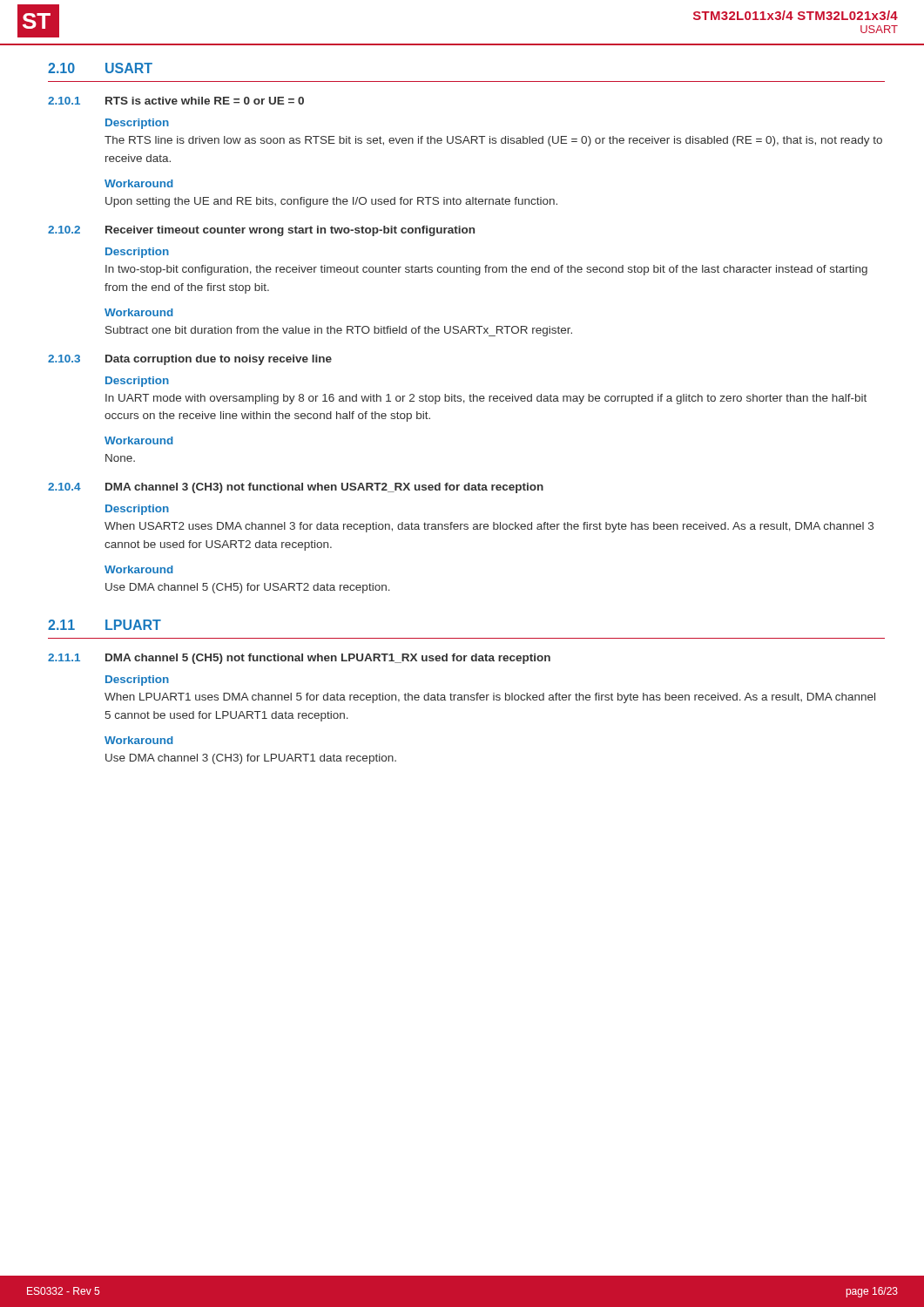Click on the text starting "2.10.1 RTS is active while RE ="

[176, 101]
